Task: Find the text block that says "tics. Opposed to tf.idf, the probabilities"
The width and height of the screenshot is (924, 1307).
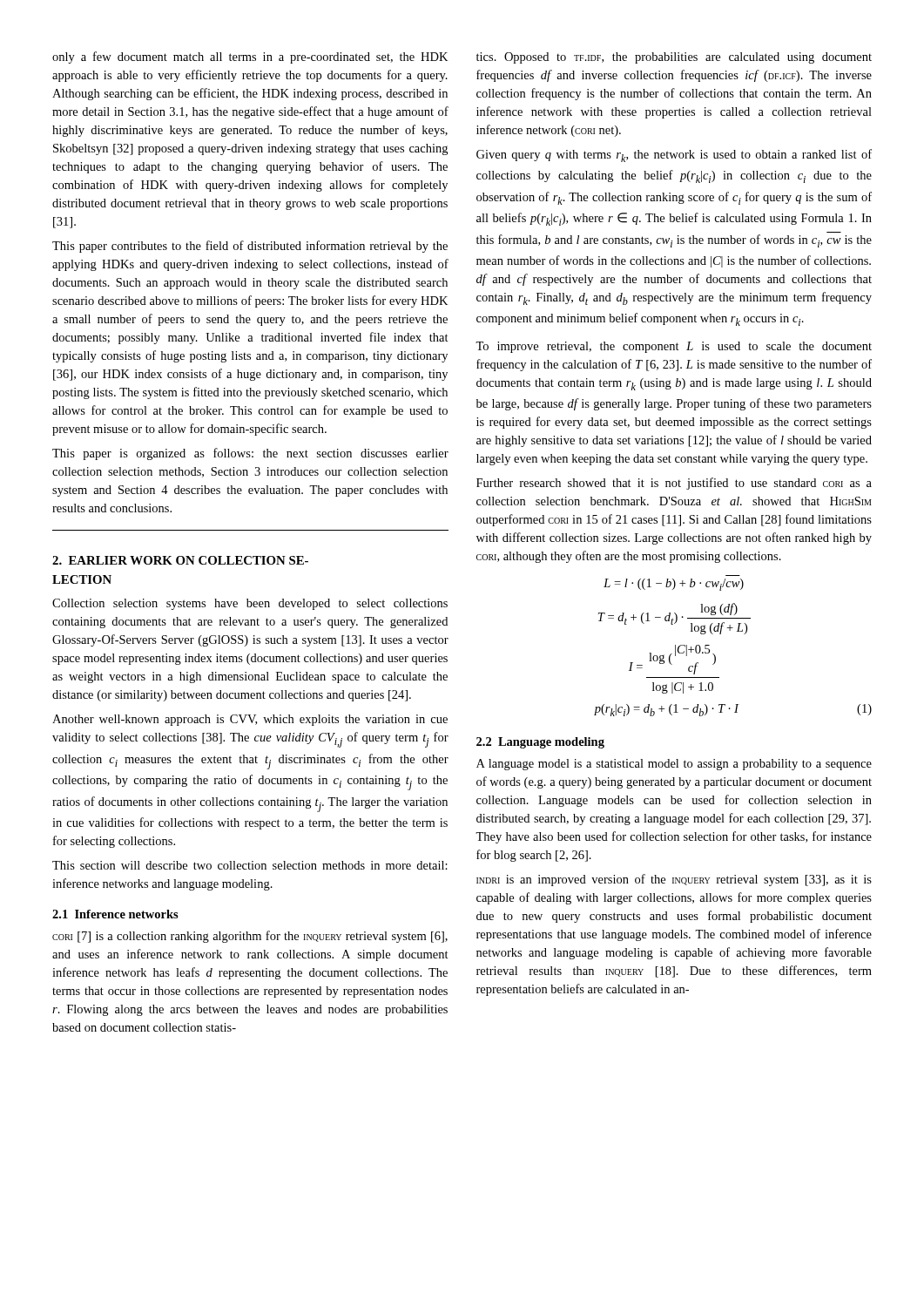Action: pyautogui.click(x=674, y=94)
